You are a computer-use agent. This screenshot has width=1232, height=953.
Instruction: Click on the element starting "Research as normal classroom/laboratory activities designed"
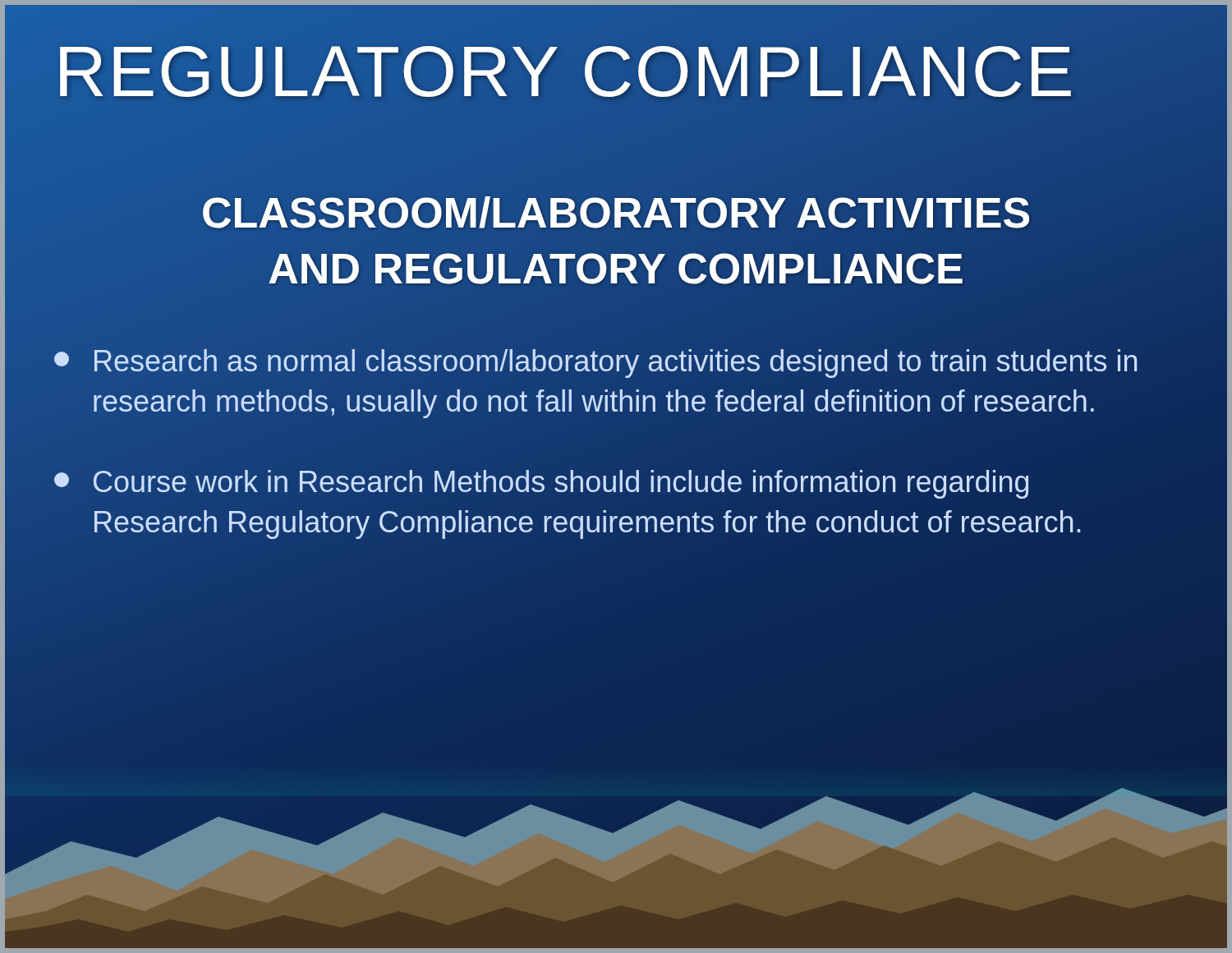(x=608, y=382)
